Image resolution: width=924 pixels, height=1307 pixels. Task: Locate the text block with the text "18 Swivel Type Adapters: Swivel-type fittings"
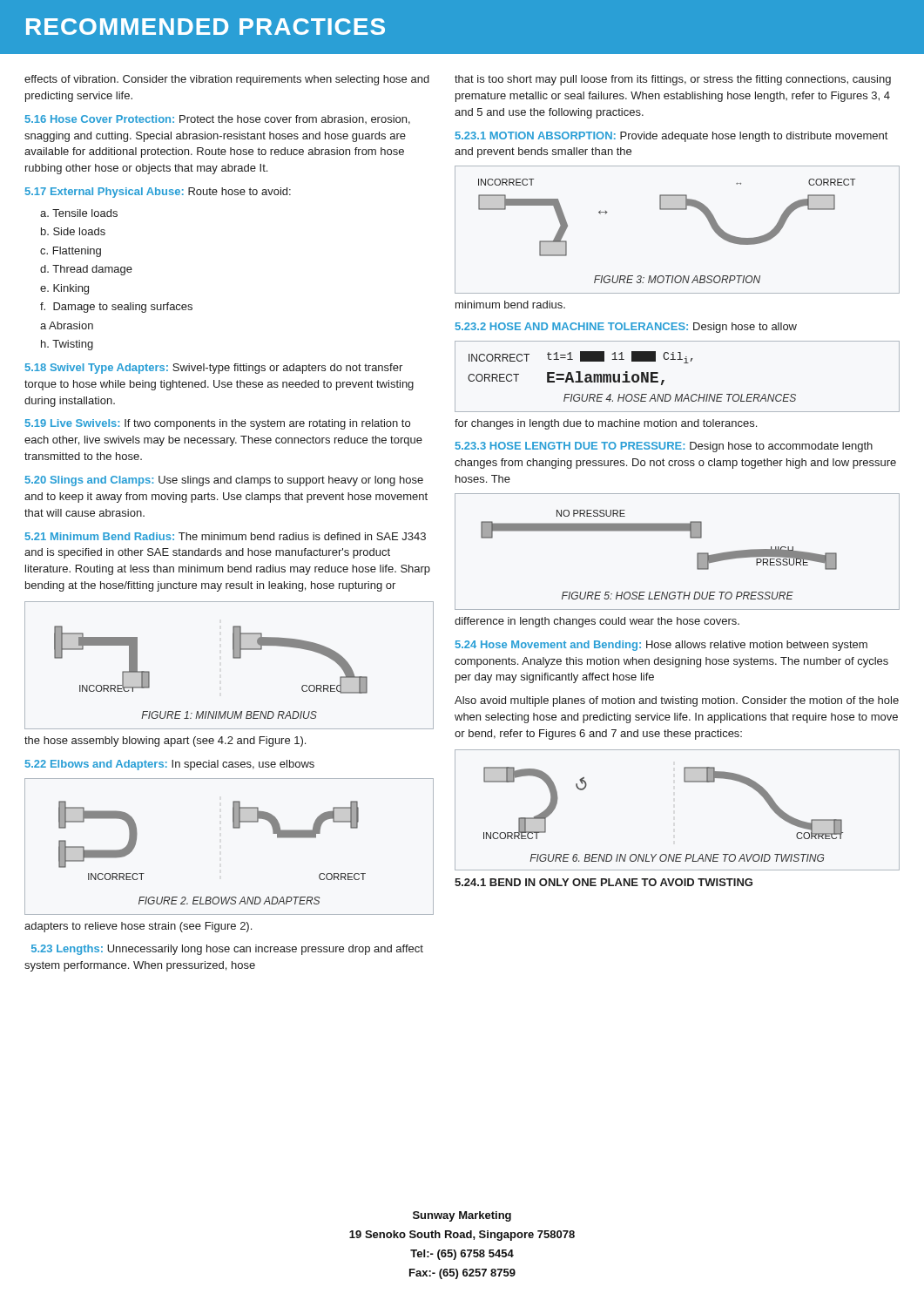219,384
